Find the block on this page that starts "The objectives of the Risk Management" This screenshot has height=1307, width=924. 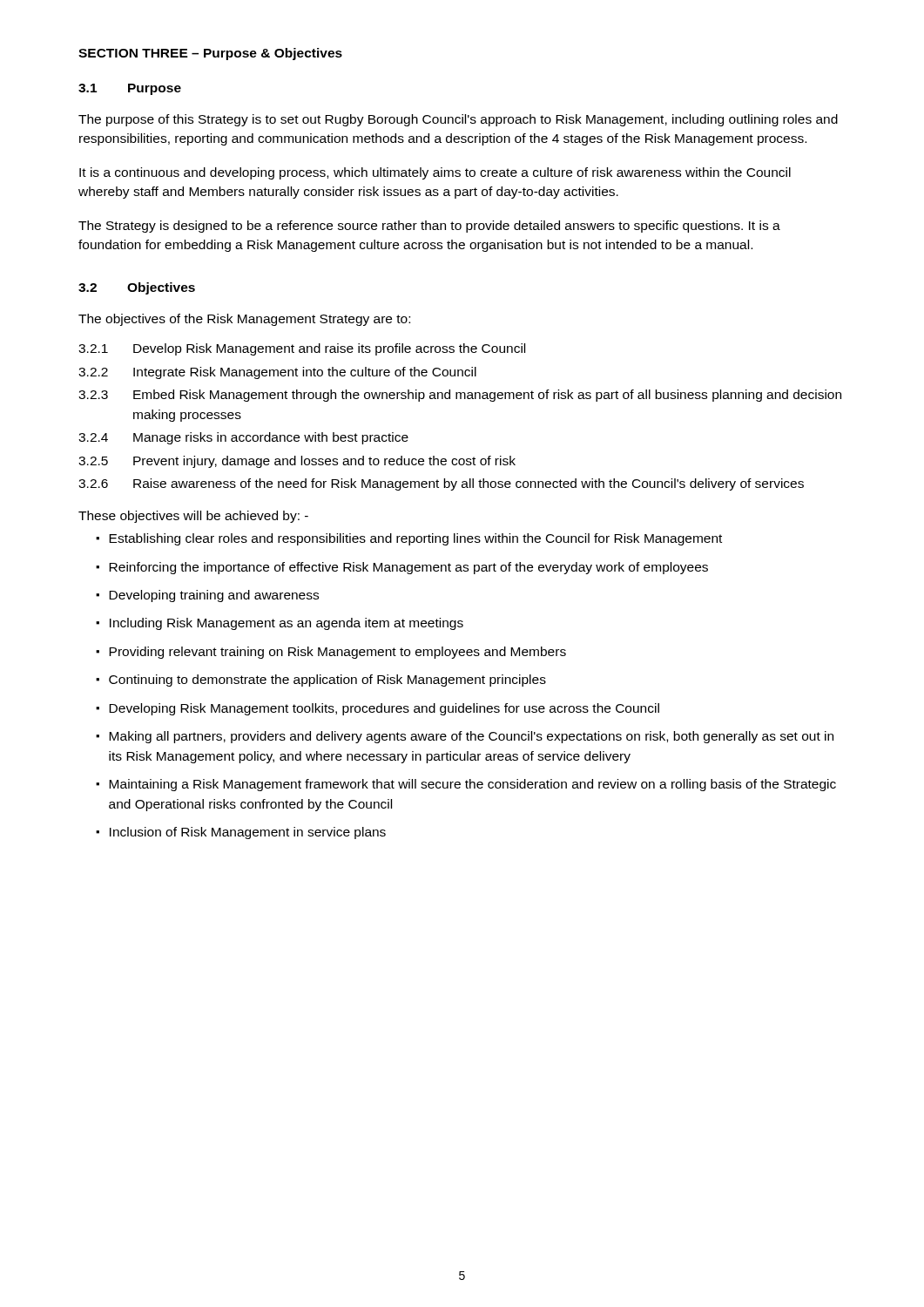[x=245, y=318]
